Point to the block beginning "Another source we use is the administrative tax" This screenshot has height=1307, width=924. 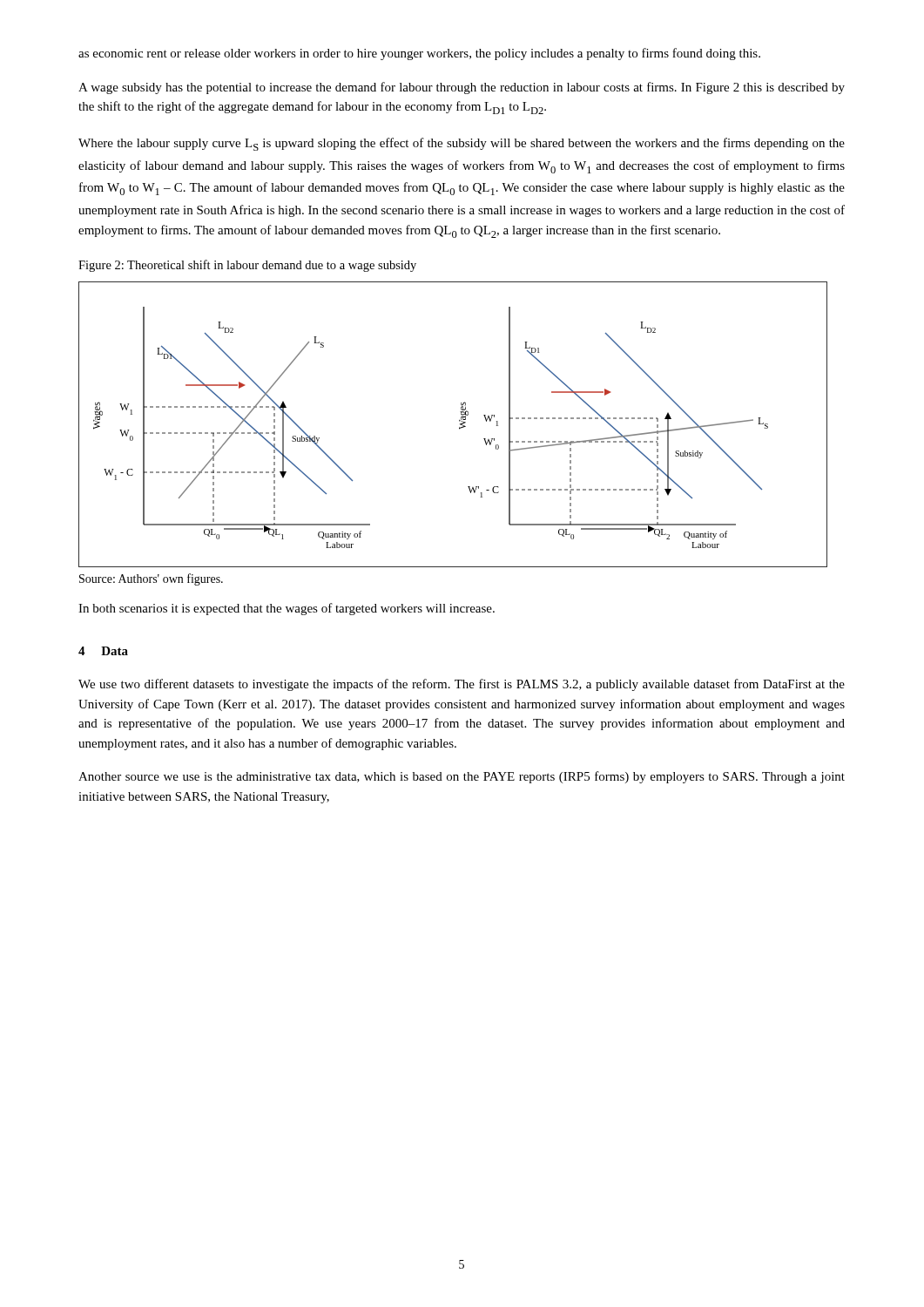[462, 786]
